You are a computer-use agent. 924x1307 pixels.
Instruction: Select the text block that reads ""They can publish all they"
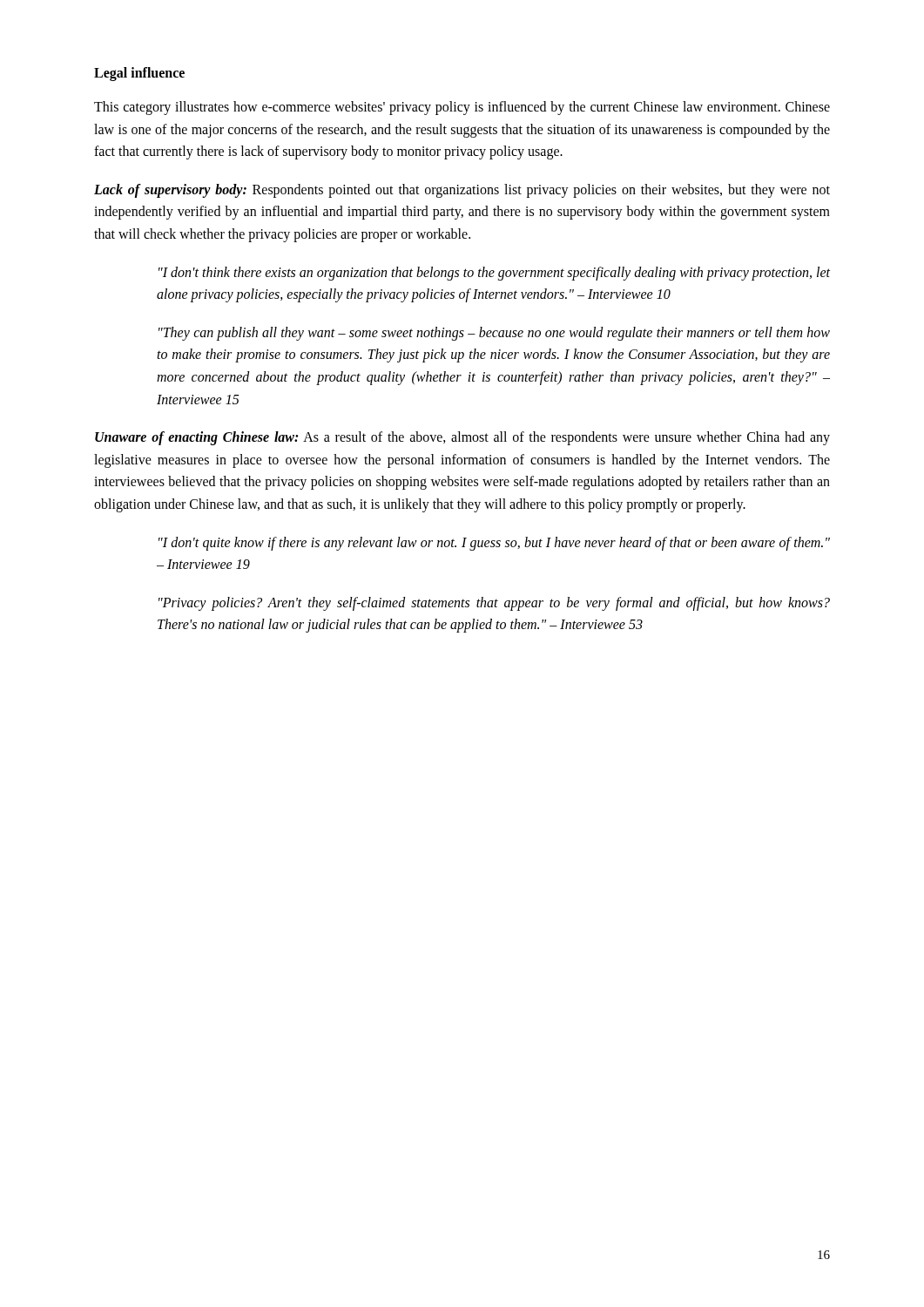tap(493, 366)
